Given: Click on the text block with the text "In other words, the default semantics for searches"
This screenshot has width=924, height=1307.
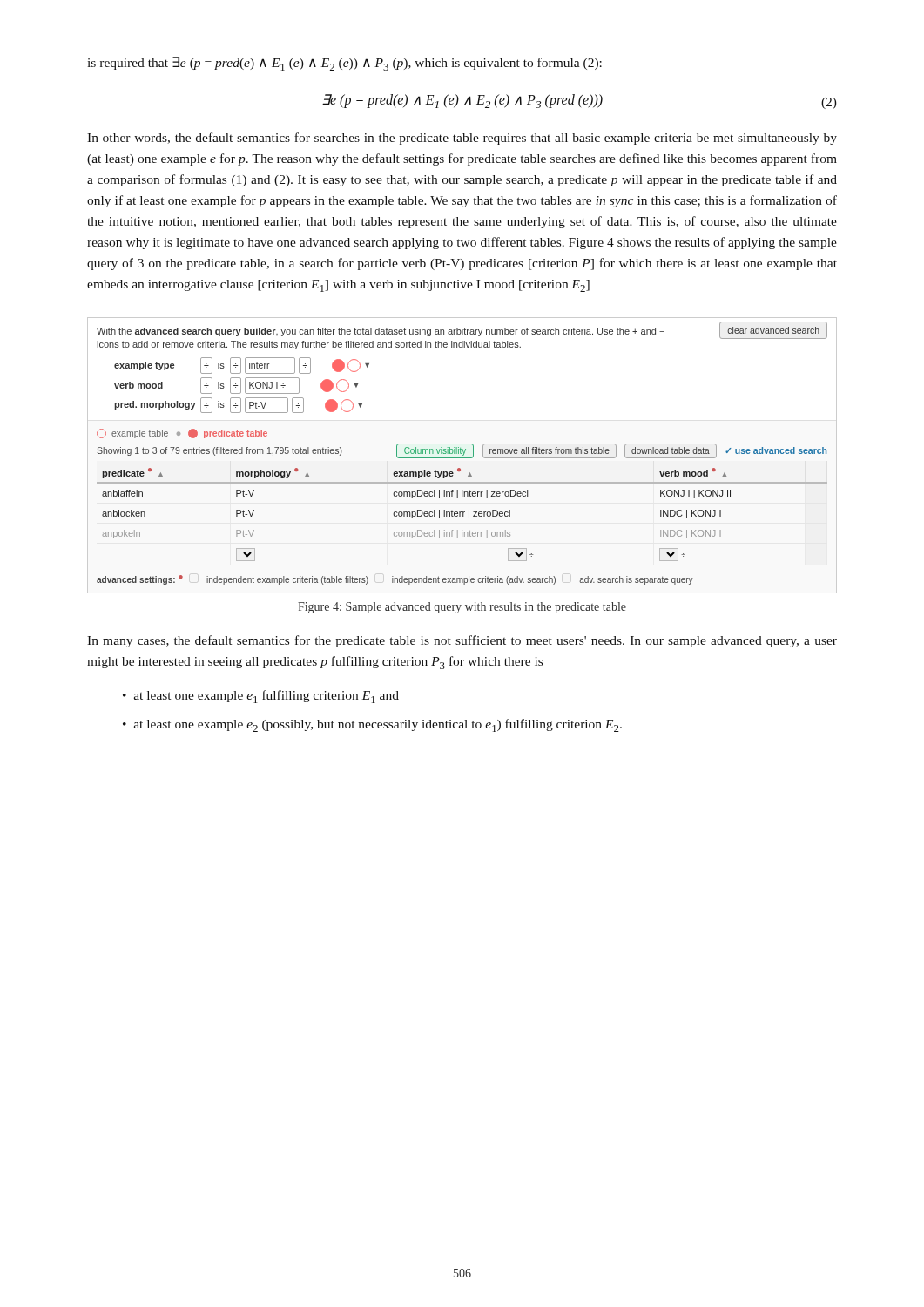Looking at the screenshot, I should click(x=462, y=213).
